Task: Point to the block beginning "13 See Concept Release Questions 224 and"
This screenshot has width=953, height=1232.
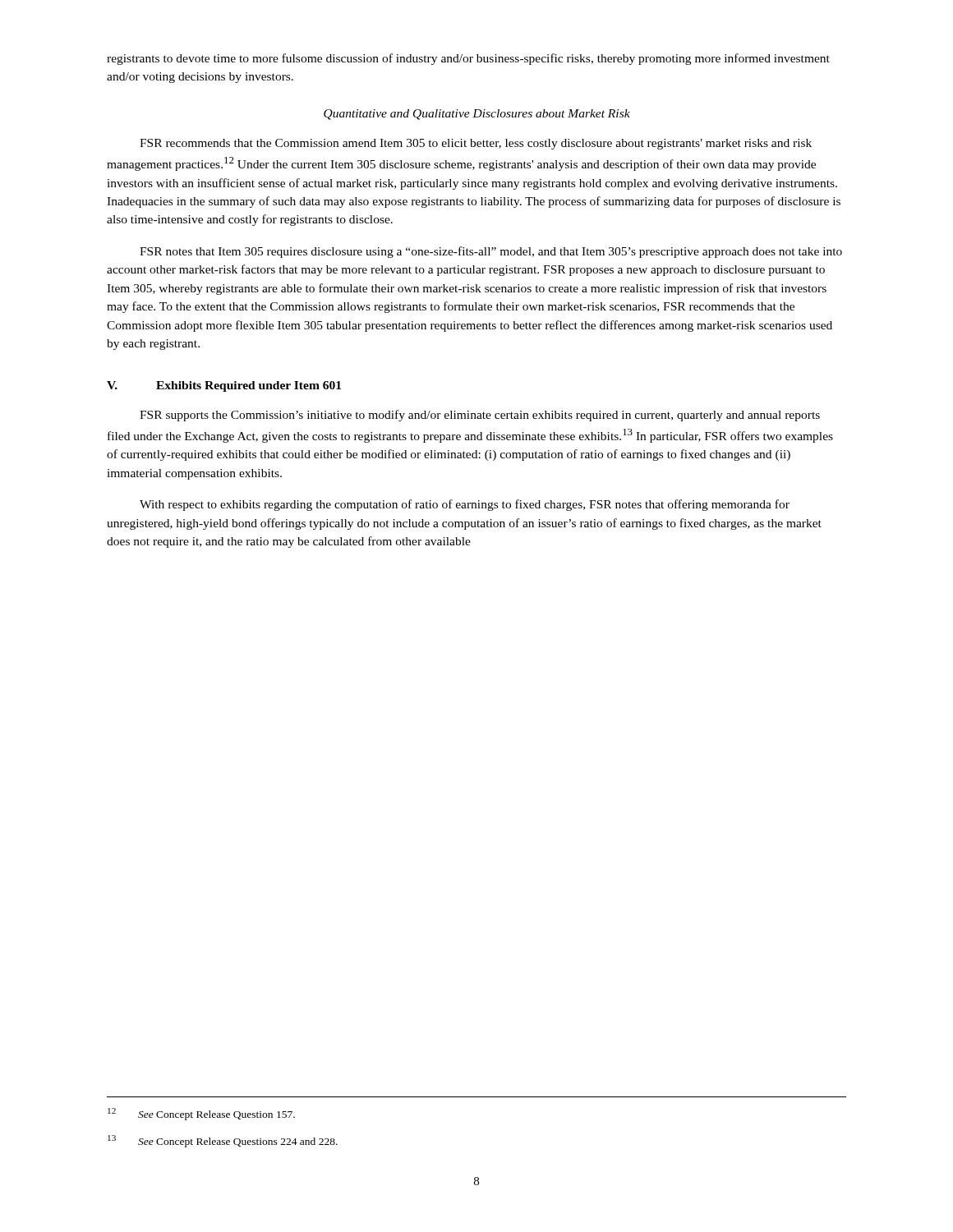Action: click(222, 1140)
